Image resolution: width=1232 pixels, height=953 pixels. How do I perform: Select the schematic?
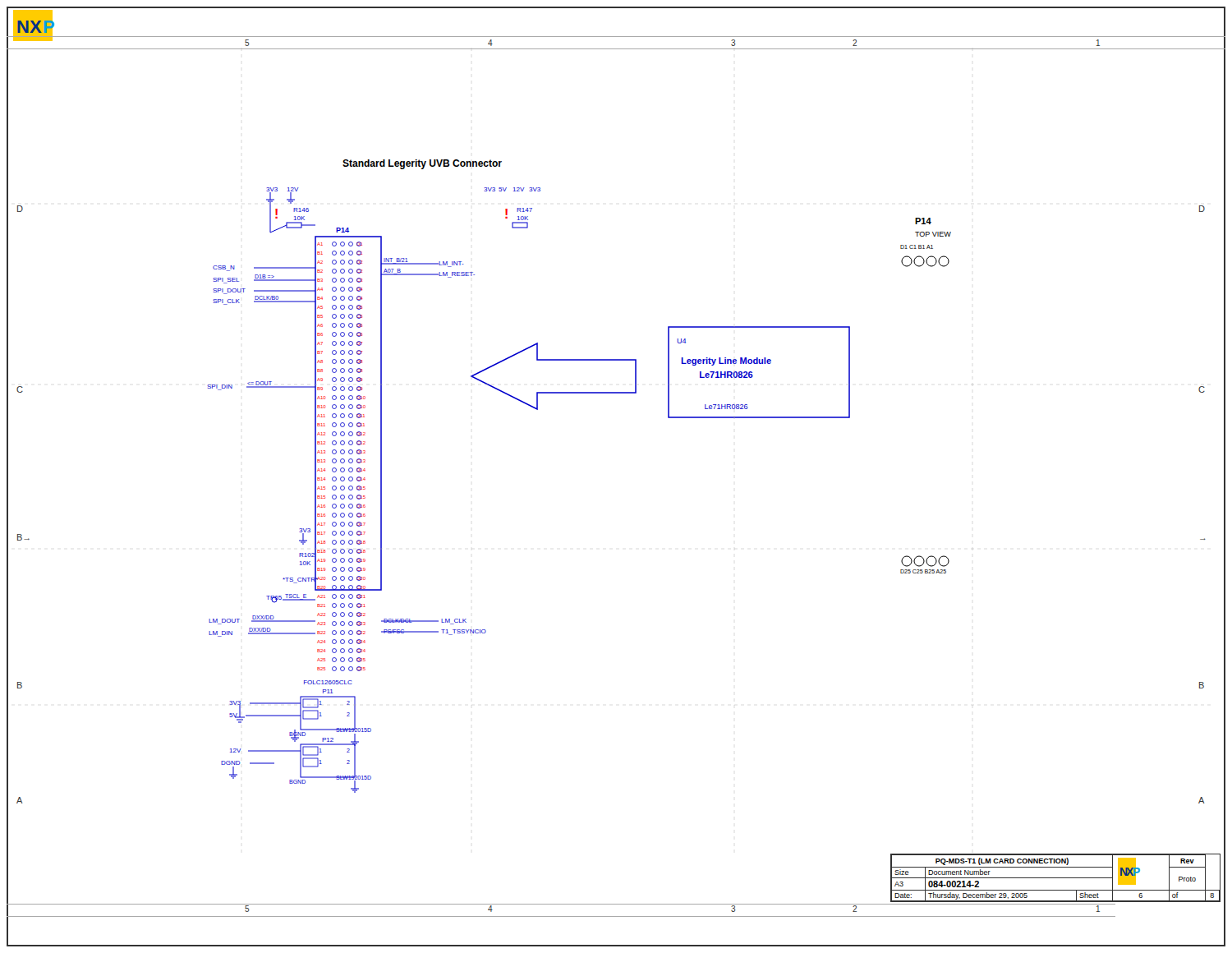pos(611,450)
